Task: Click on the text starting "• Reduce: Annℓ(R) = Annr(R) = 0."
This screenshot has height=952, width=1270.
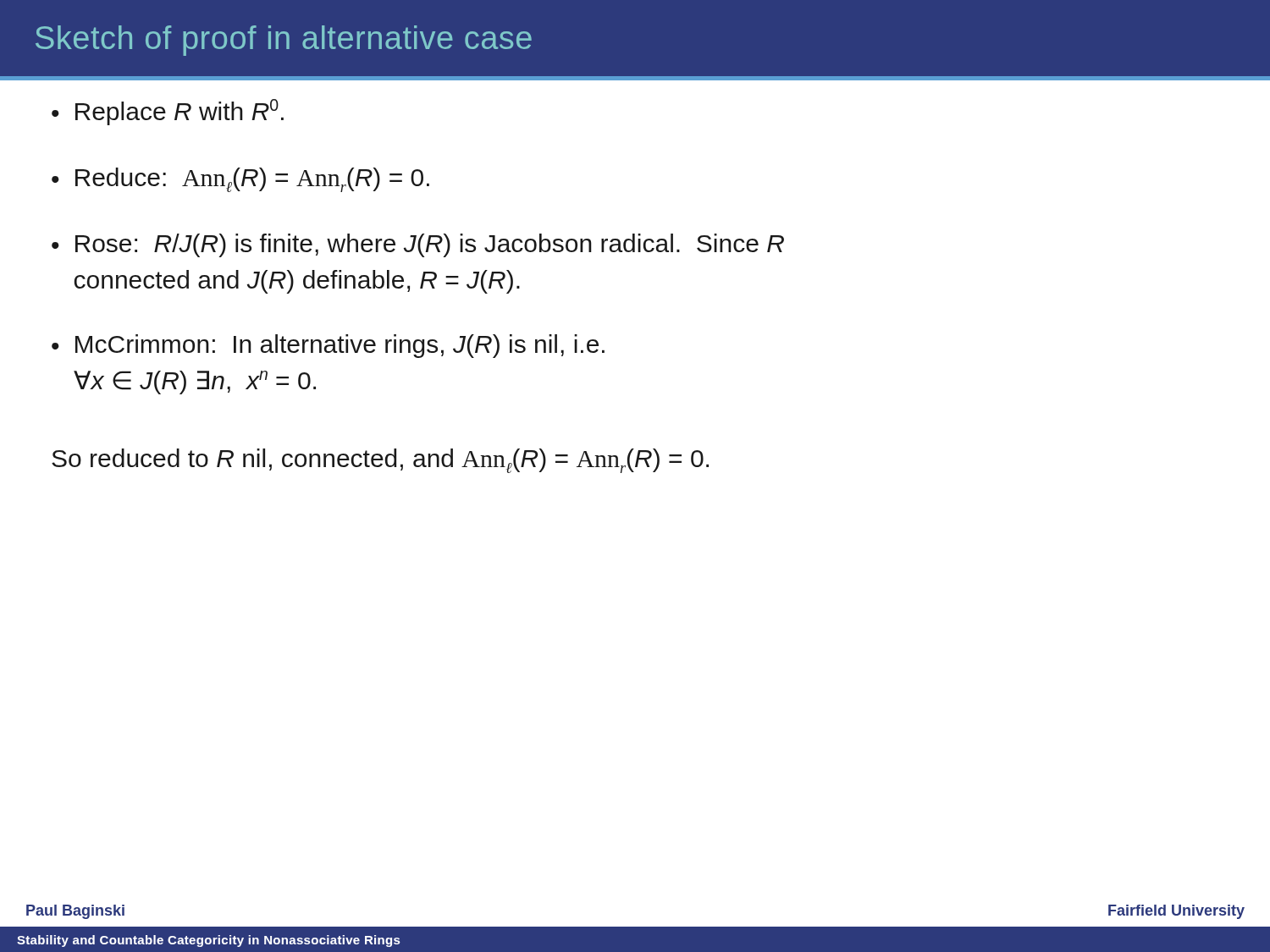Action: click(x=240, y=180)
